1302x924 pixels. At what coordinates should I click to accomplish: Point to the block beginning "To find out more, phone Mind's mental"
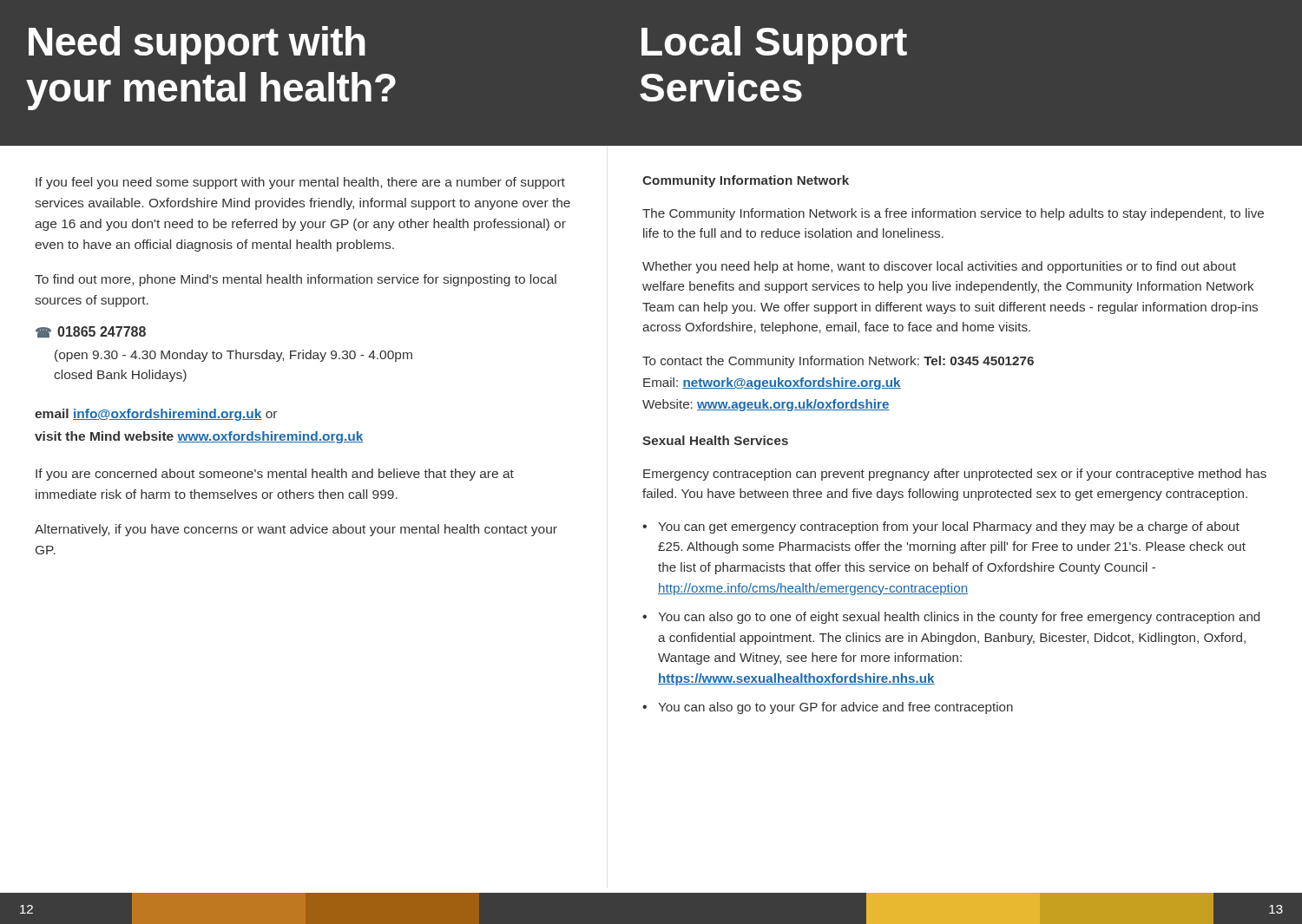(x=303, y=290)
